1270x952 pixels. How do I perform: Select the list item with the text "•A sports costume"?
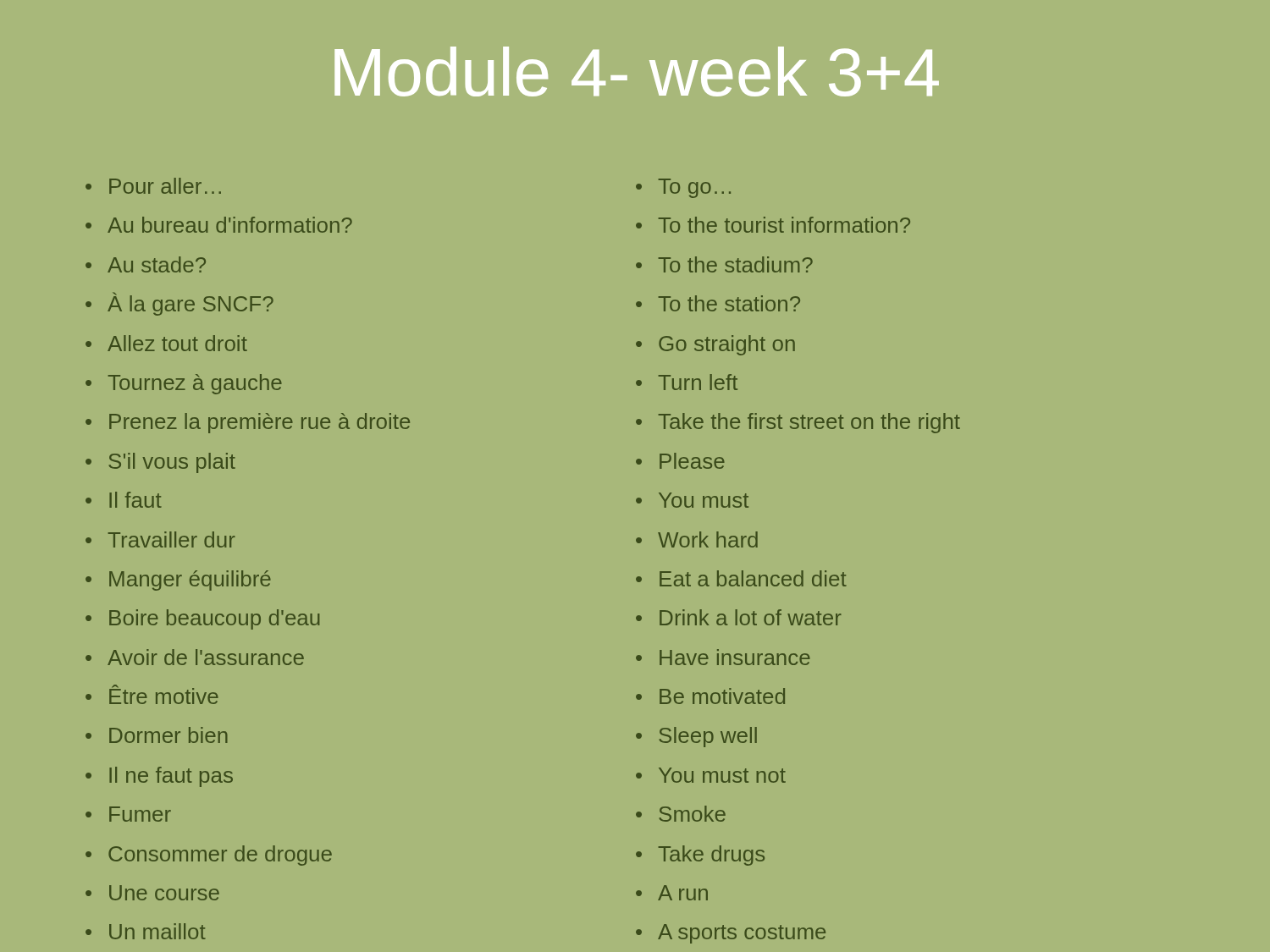731,932
